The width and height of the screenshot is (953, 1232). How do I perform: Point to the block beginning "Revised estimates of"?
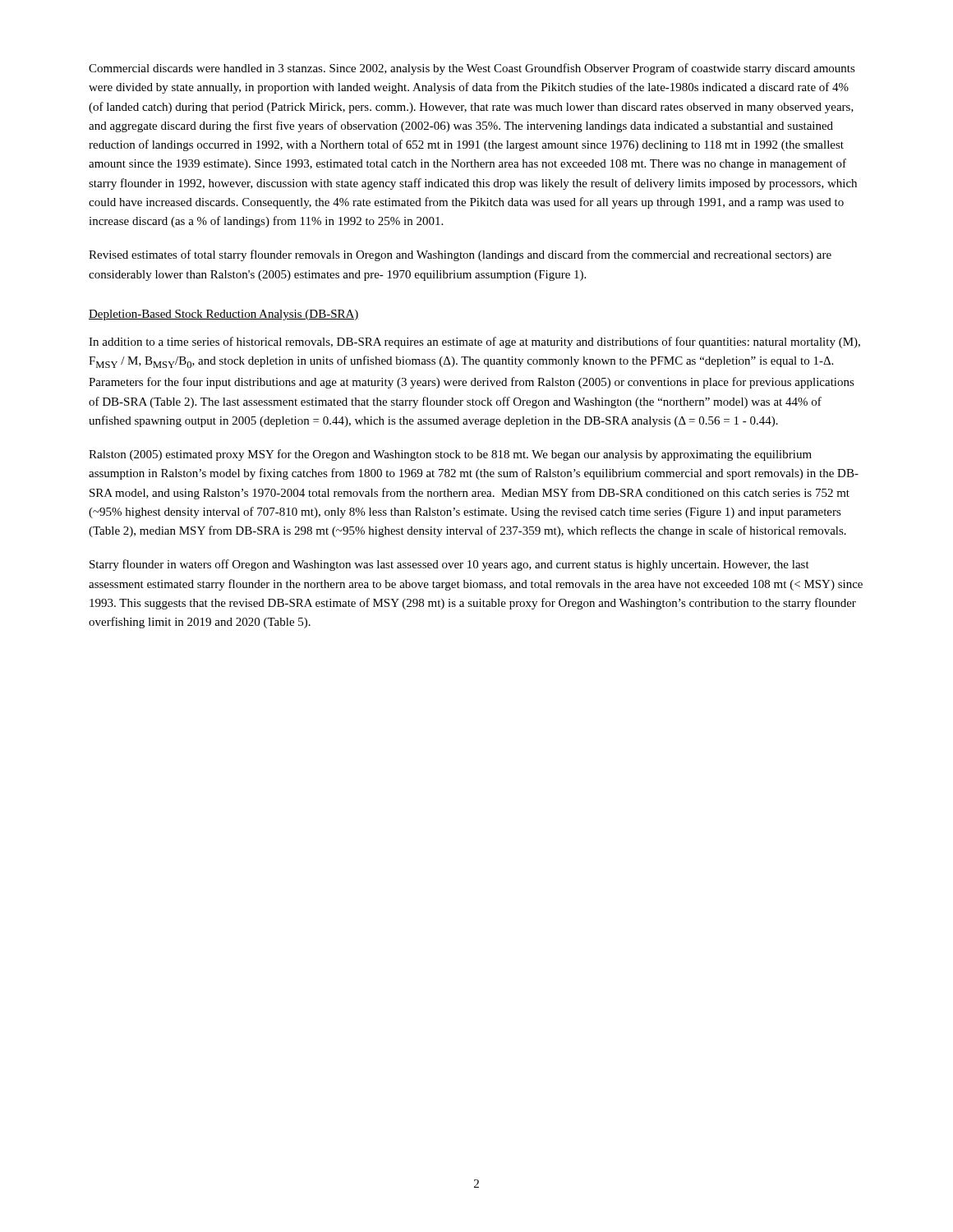[x=460, y=264]
